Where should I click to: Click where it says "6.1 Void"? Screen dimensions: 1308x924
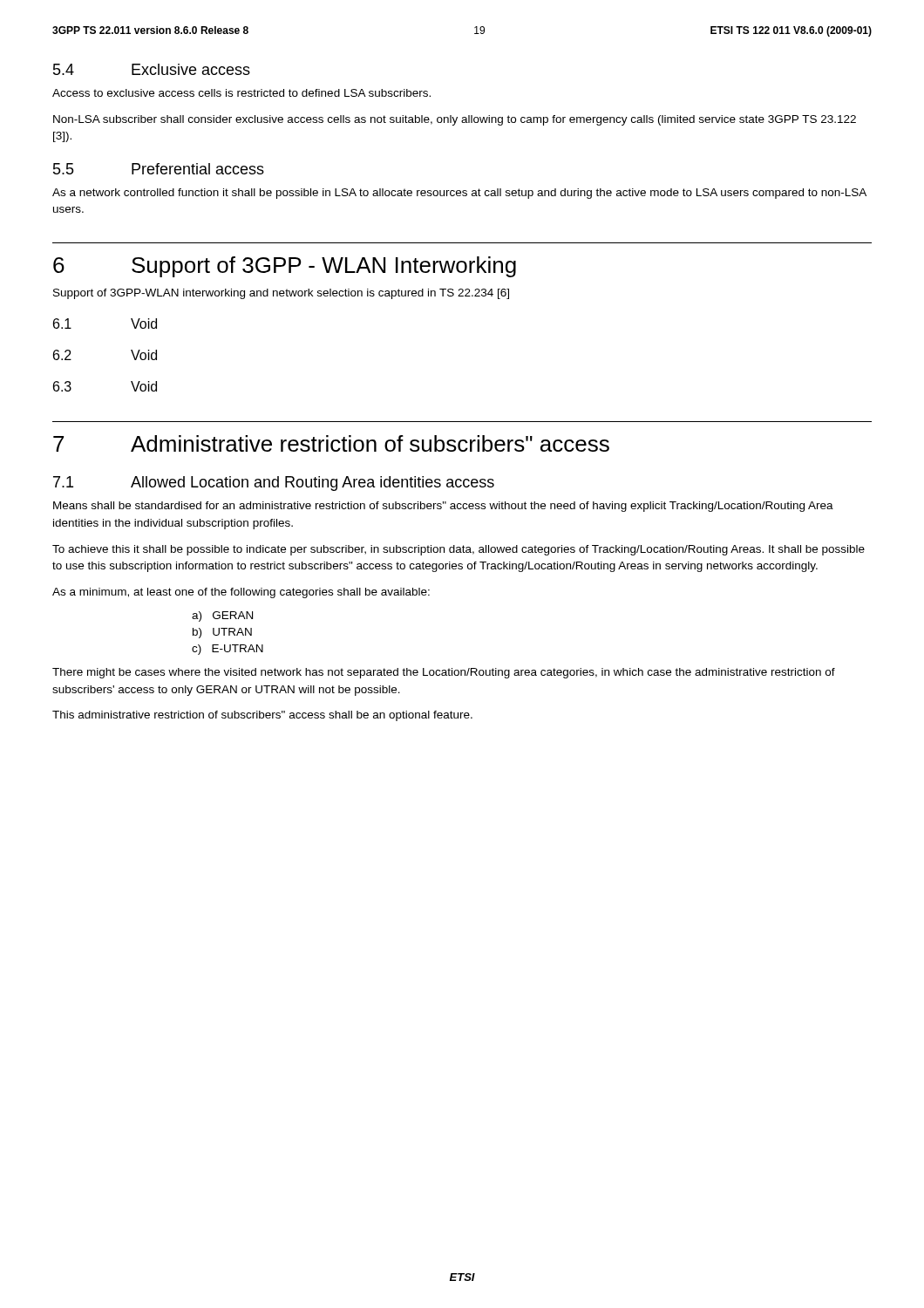click(68, 323)
